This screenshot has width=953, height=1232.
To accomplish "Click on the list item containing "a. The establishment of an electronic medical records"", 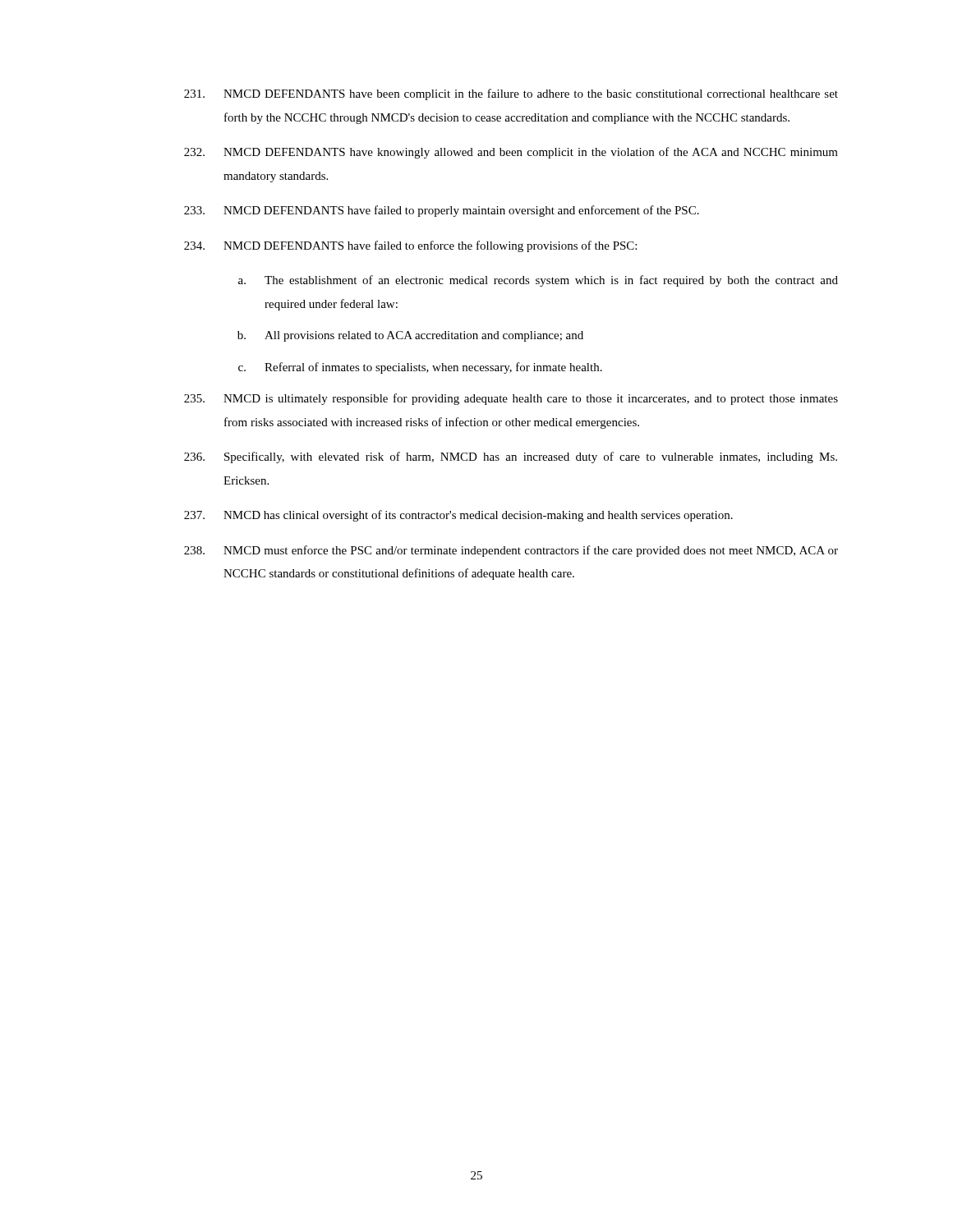I will 509,292.
